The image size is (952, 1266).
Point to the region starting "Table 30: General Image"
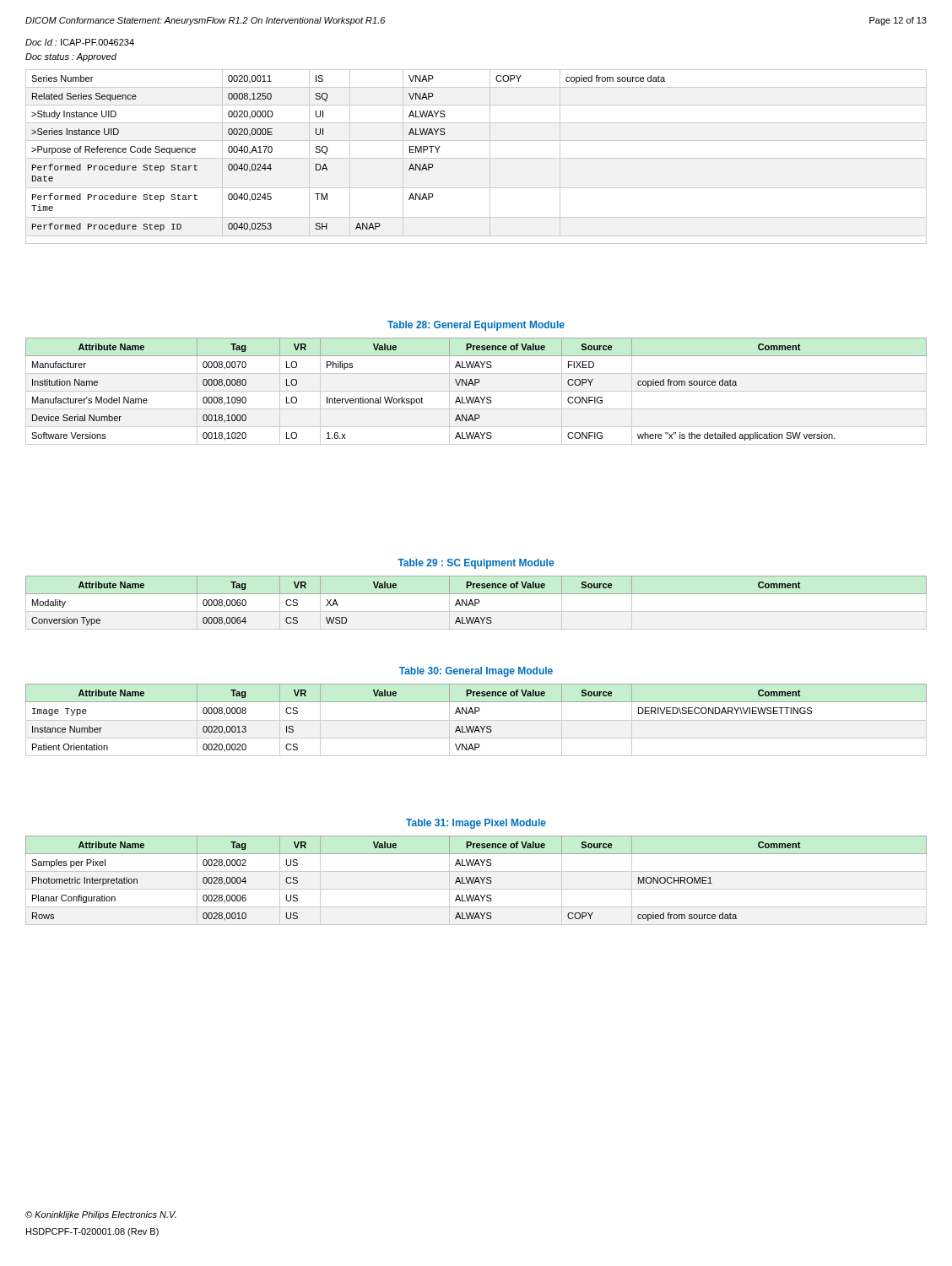click(476, 671)
